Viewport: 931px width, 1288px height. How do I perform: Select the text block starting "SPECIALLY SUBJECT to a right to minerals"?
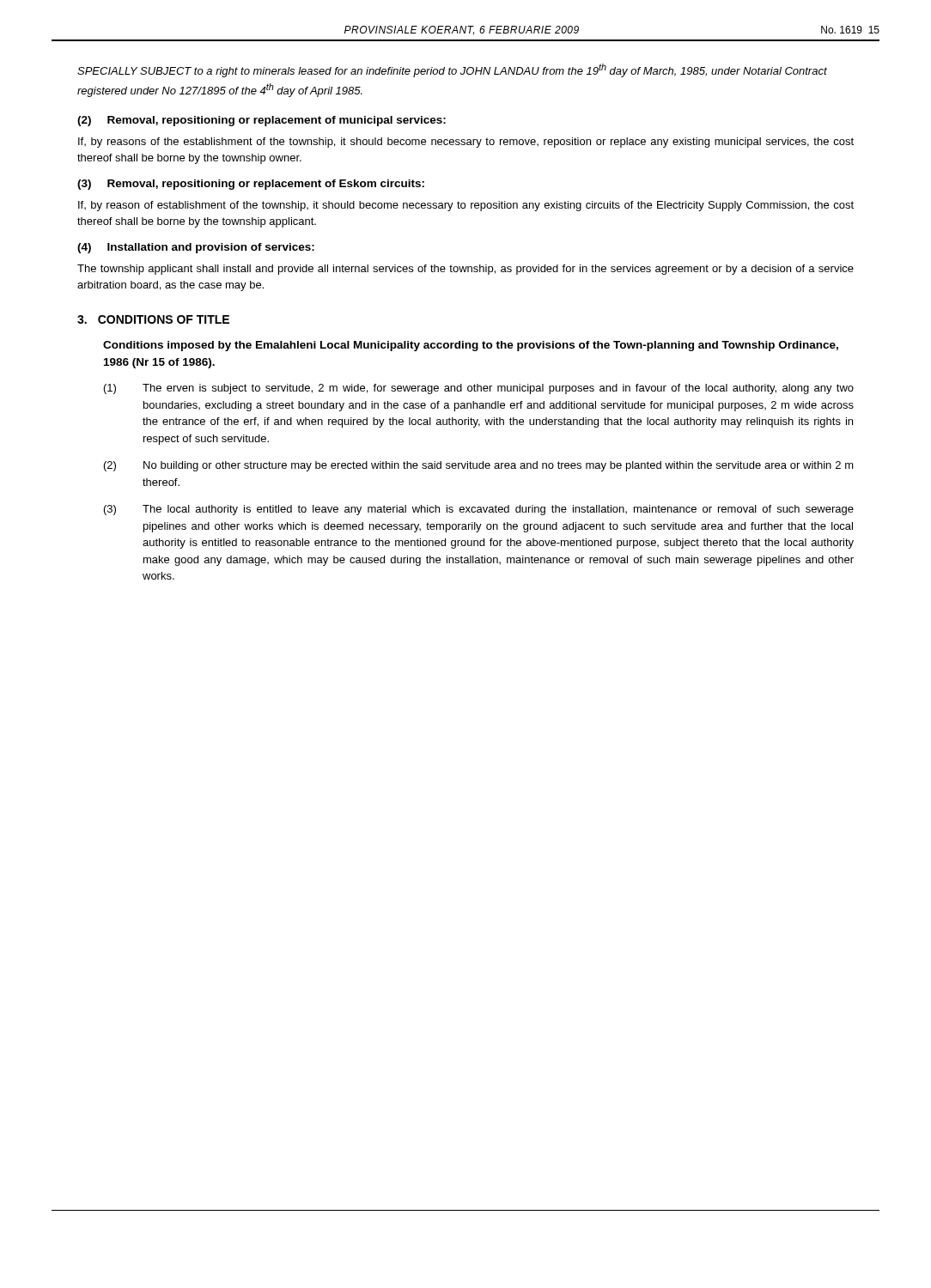coord(452,79)
